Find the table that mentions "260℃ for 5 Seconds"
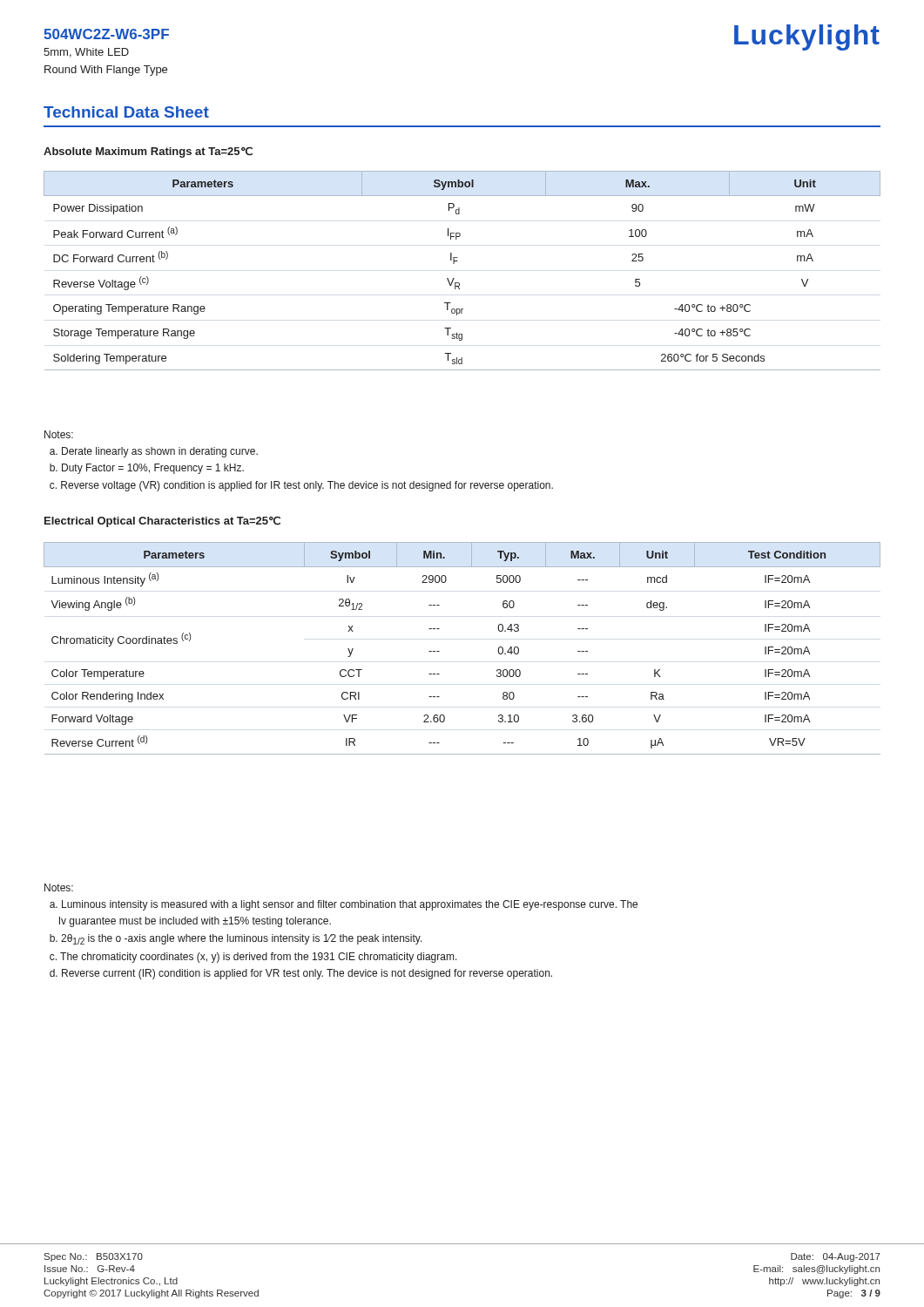This screenshot has width=924, height=1307. point(462,271)
